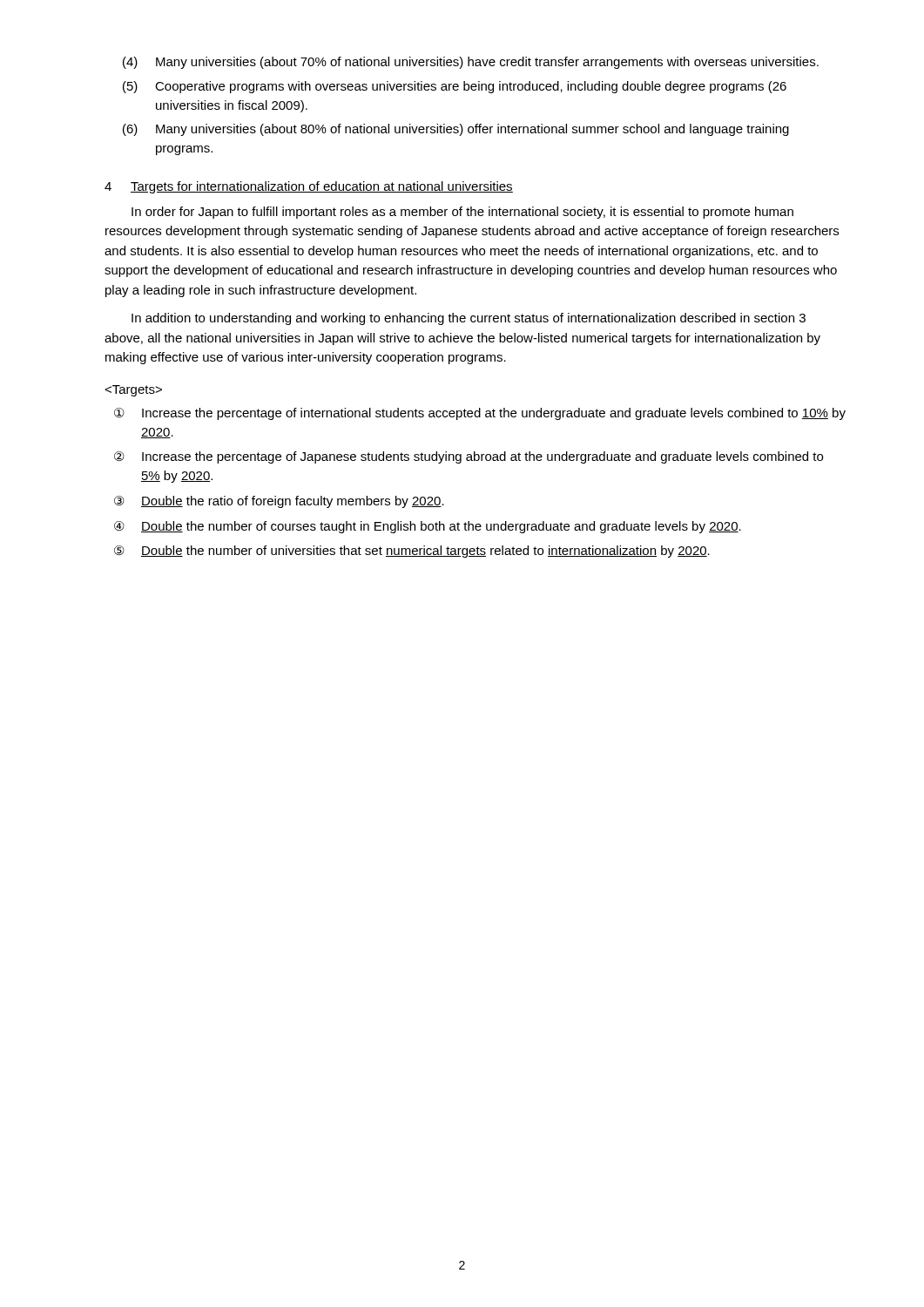Select the list item that reads "⑤ Double the number of universities that"

(479, 551)
